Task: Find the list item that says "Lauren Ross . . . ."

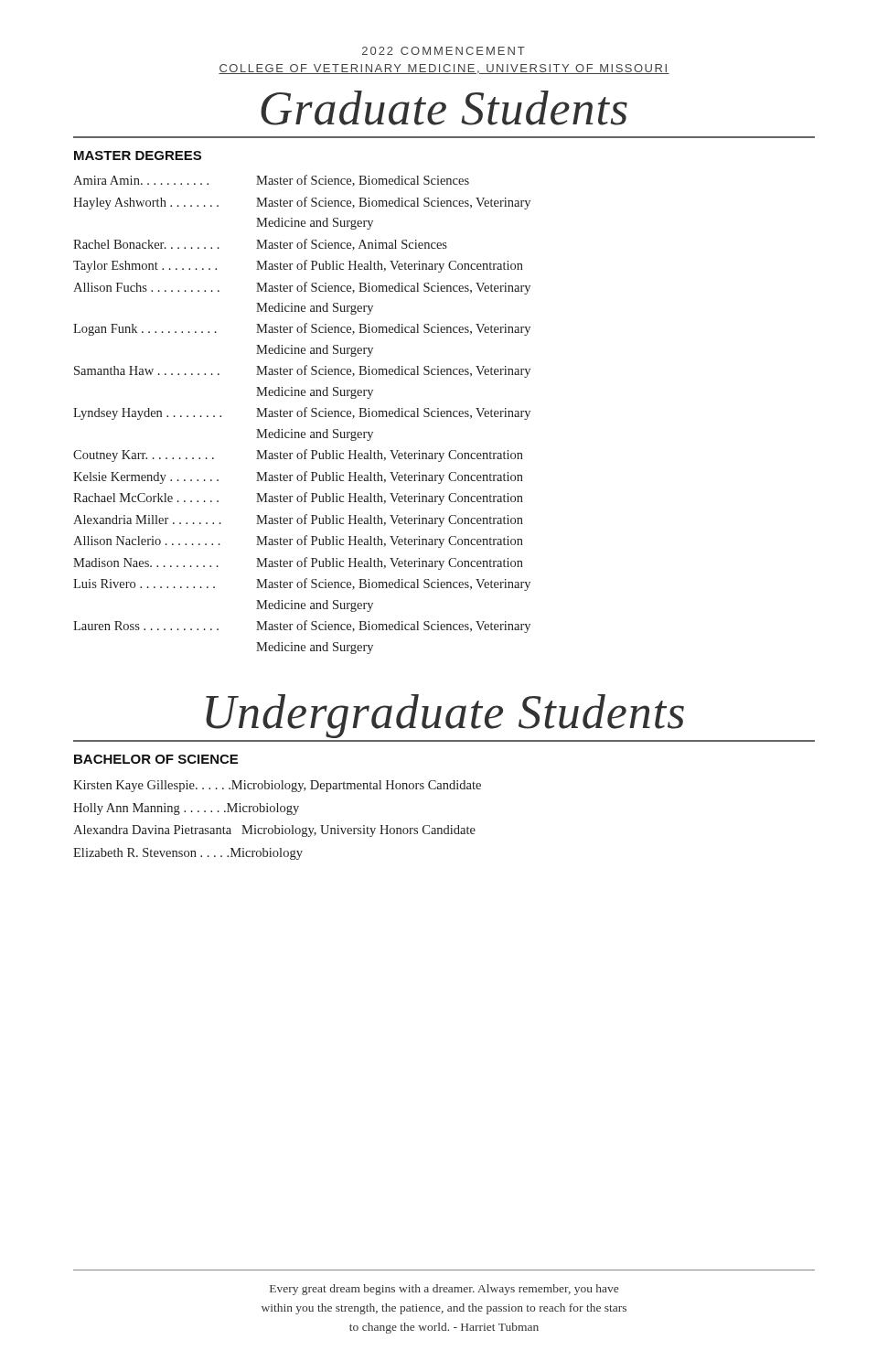Action: tap(444, 636)
